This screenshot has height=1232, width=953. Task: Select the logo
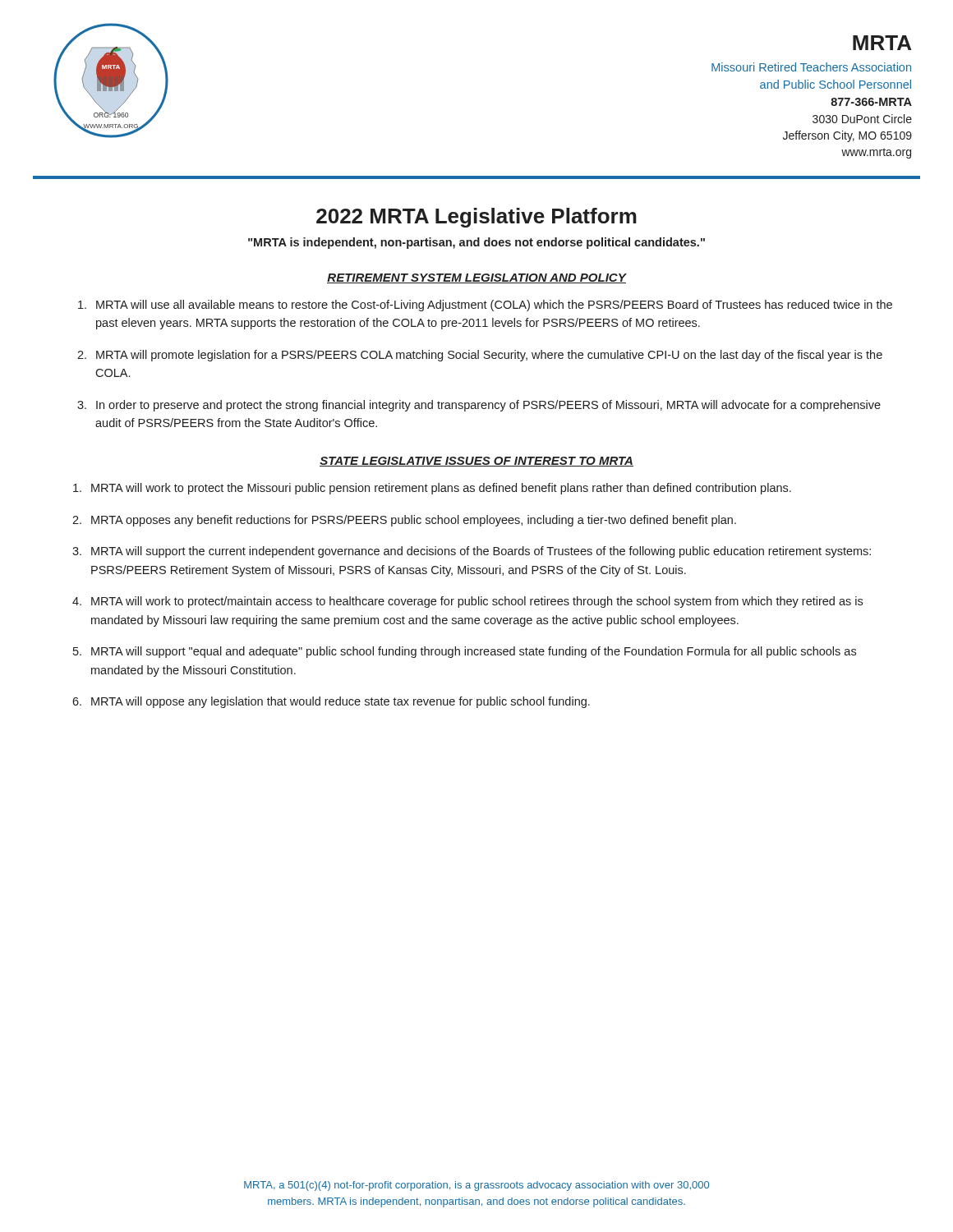click(x=115, y=82)
